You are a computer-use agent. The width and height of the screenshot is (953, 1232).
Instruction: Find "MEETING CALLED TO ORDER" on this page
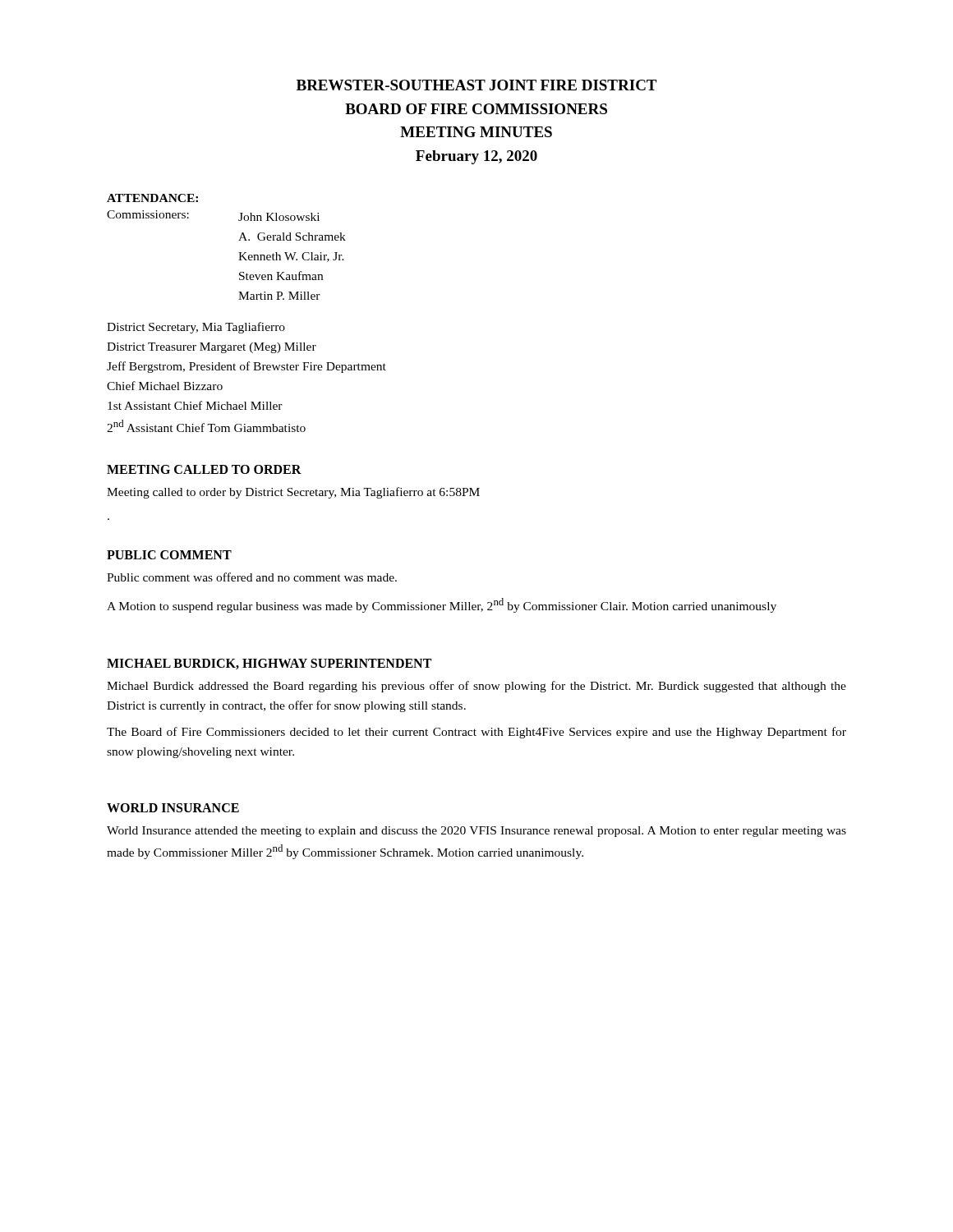tap(204, 470)
